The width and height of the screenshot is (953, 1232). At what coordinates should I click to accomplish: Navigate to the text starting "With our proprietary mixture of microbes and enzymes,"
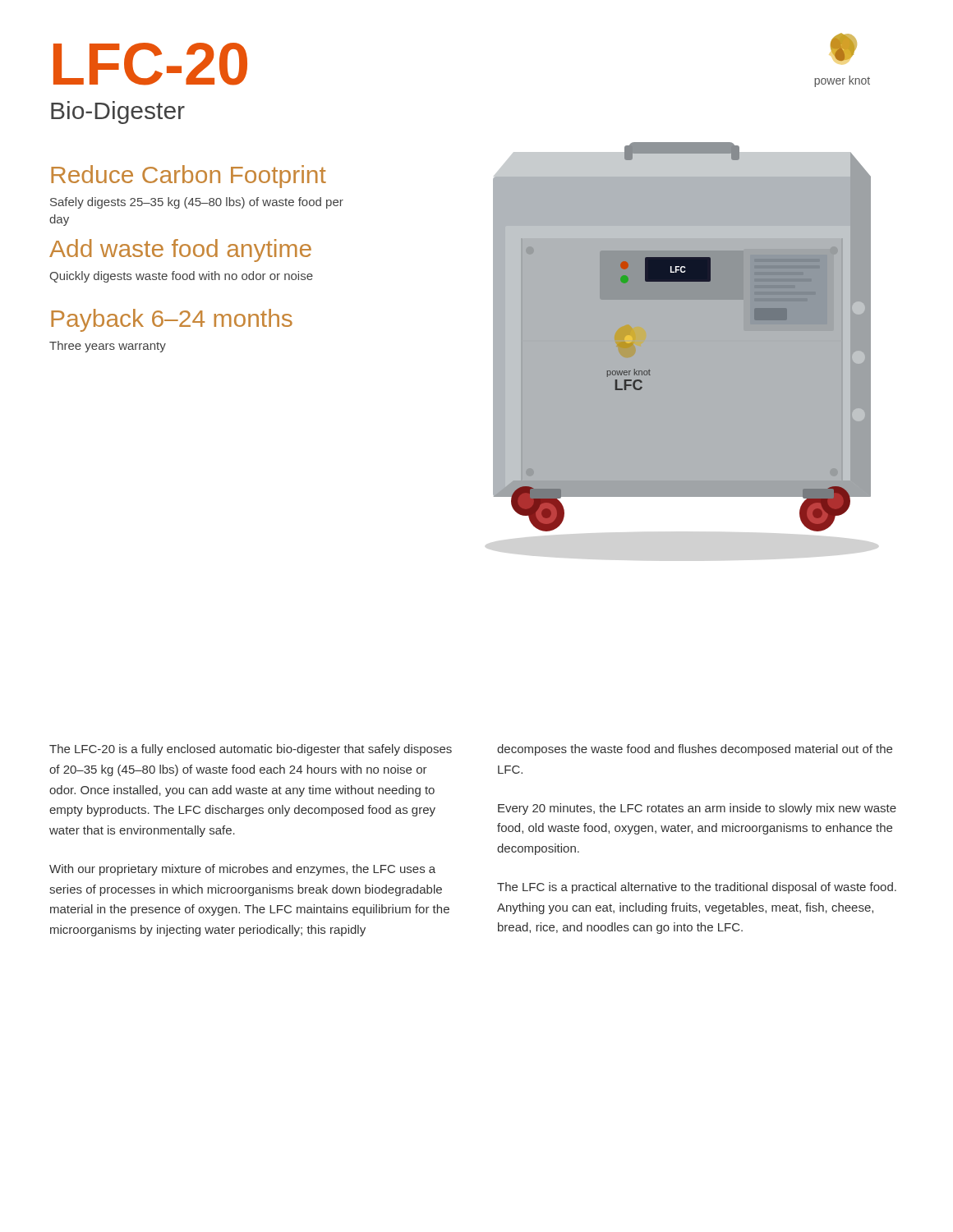click(253, 900)
